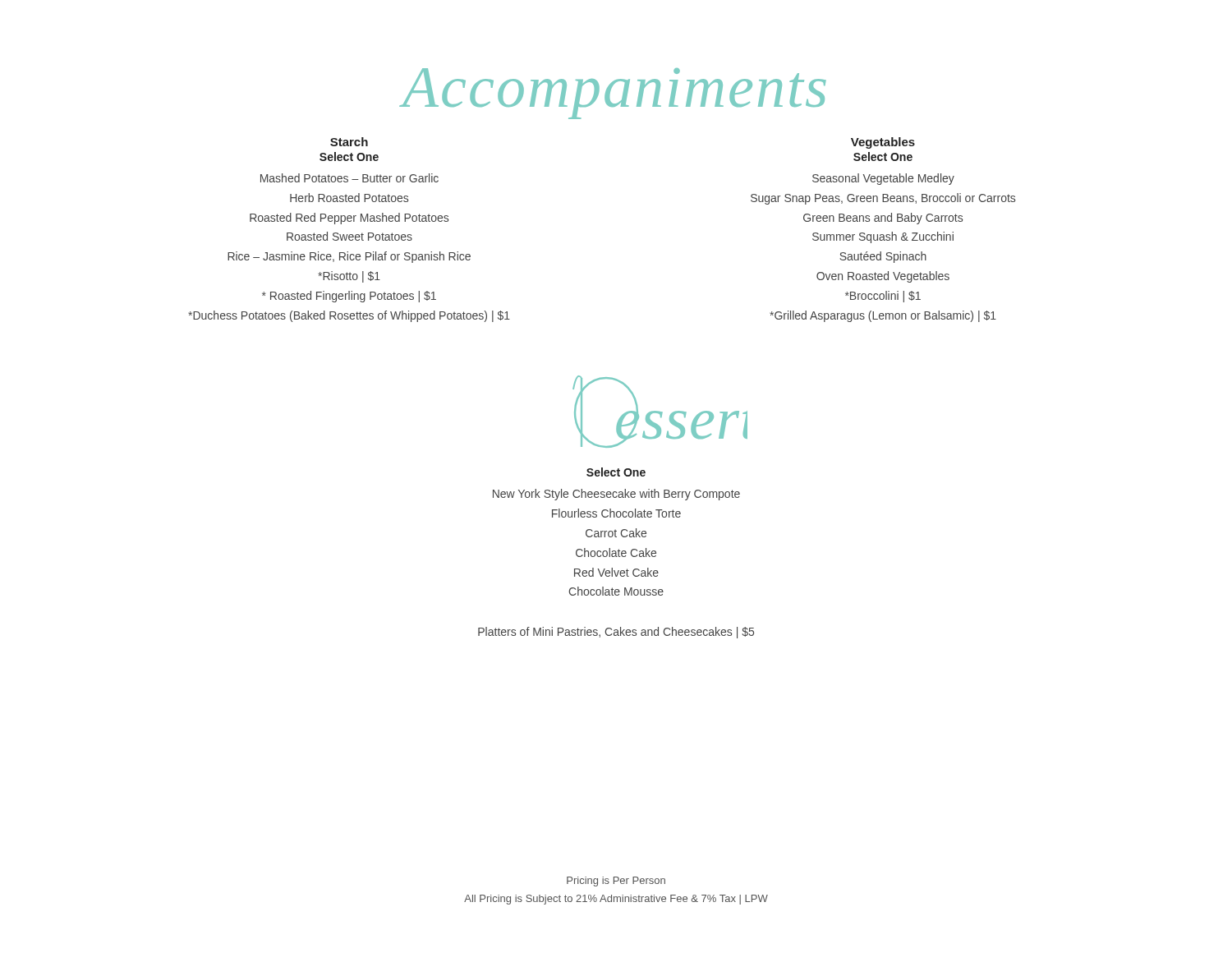Where is the passage that starts "New York Style Cheesecake with Berry"?
This screenshot has width=1232, height=953.
(x=616, y=494)
